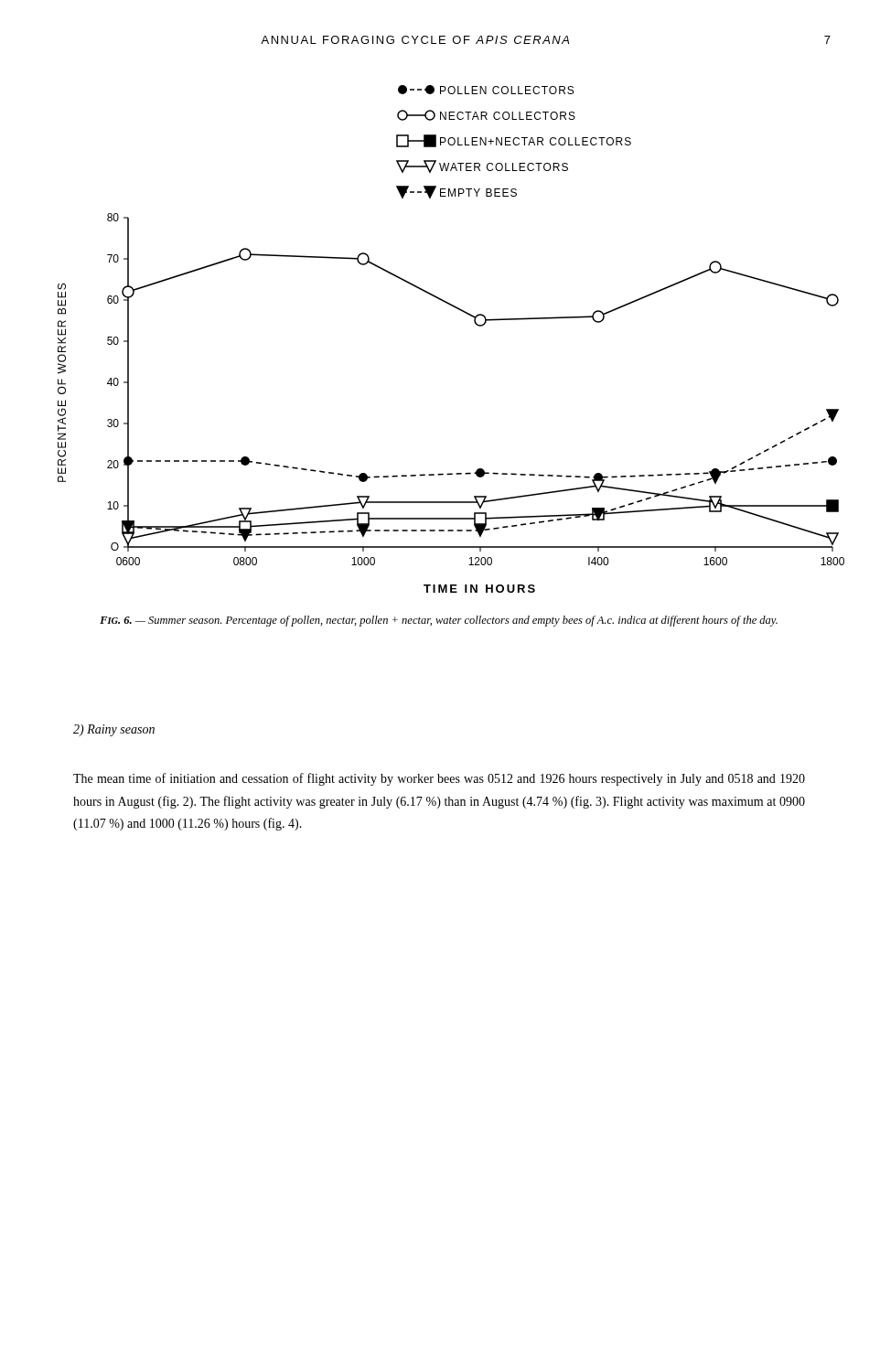880x1372 pixels.
Task: Click on the element starting "The mean time of initiation"
Action: click(x=439, y=801)
